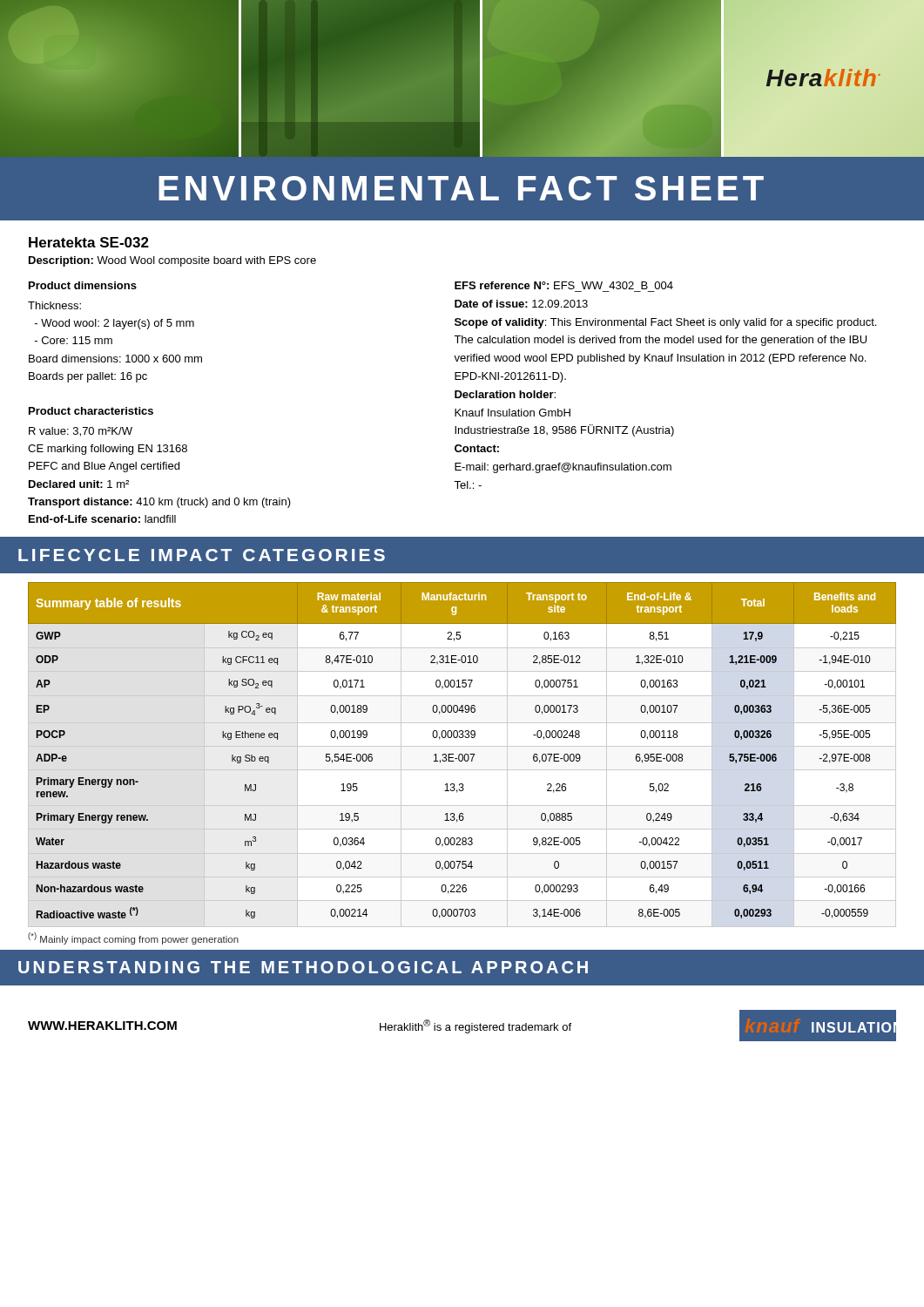
Task: Point to "UNDERSTANDING THE METHODOLOGICAL APPROACH"
Action: pyautogui.click(x=305, y=967)
